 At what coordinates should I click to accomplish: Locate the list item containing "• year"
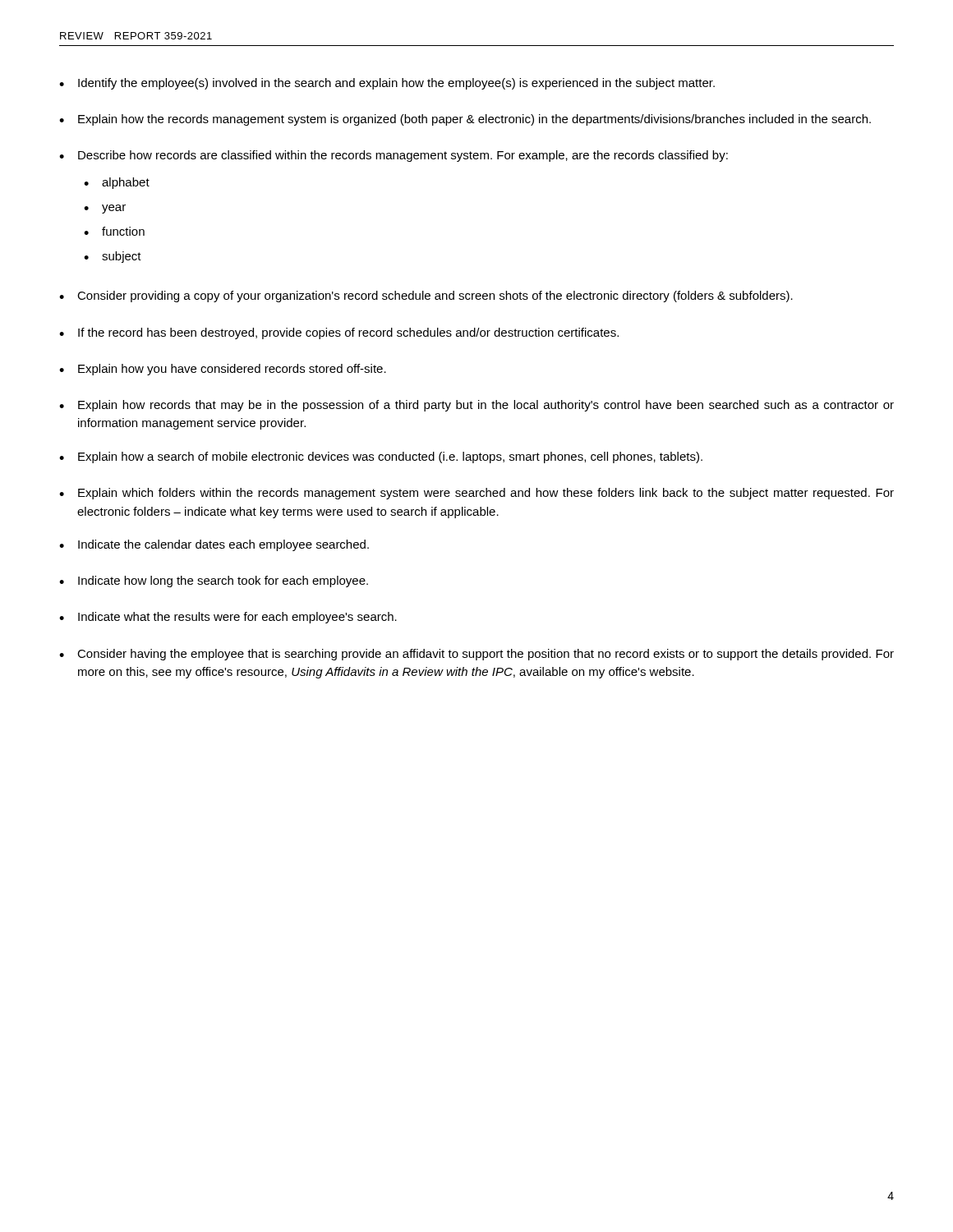(x=105, y=209)
